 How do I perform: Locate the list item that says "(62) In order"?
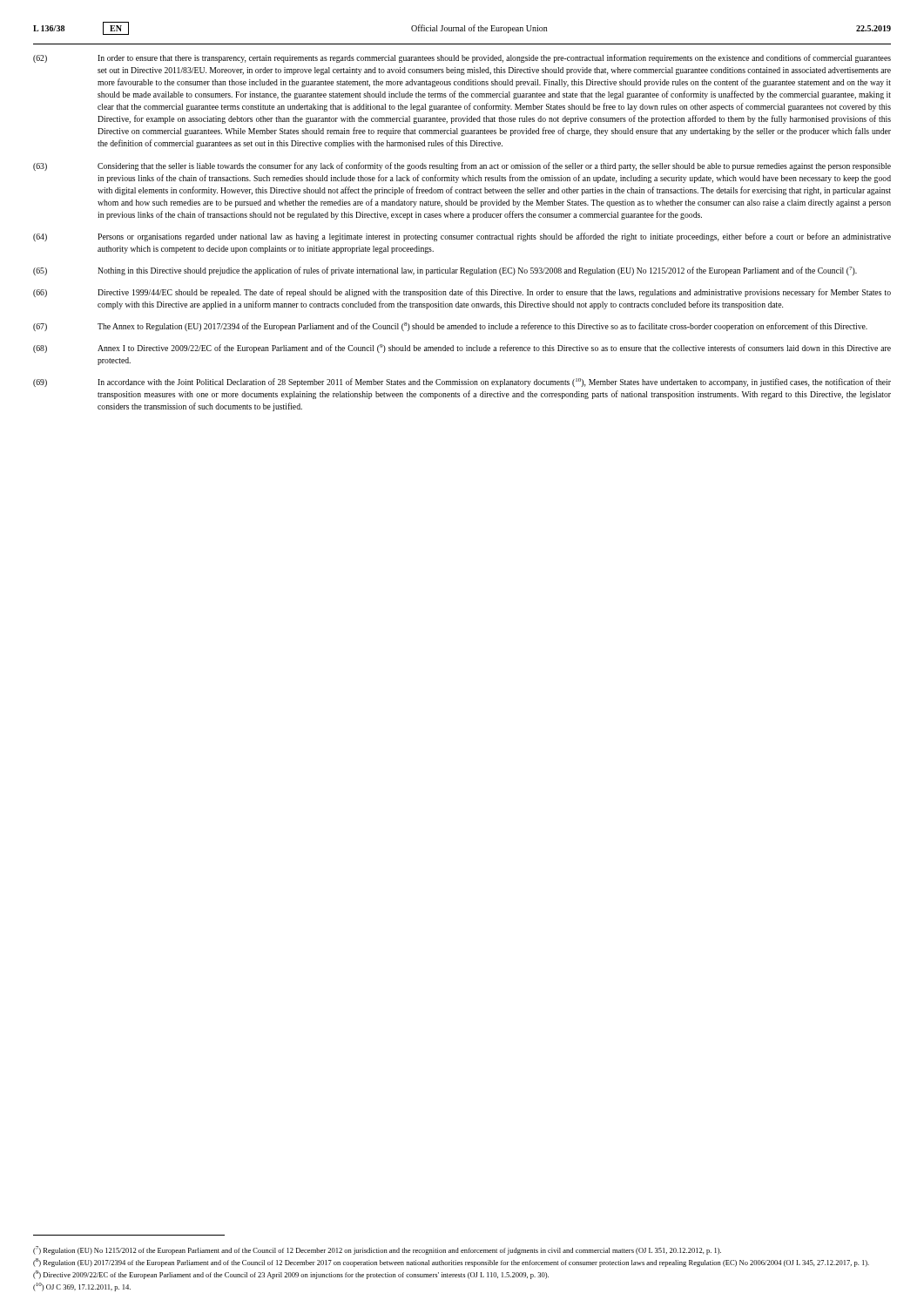(x=462, y=101)
